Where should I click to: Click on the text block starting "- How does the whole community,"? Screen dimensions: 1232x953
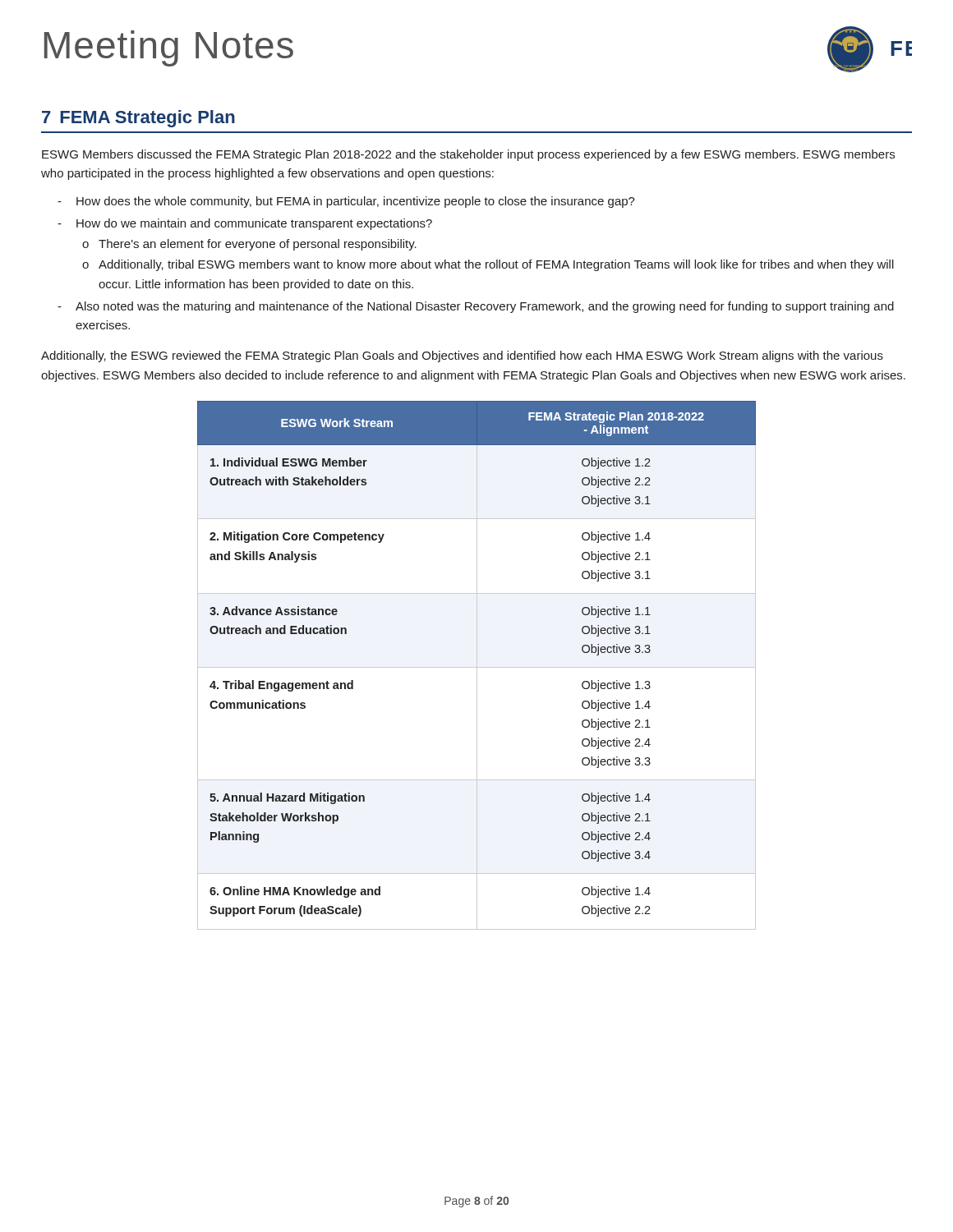tap(346, 201)
